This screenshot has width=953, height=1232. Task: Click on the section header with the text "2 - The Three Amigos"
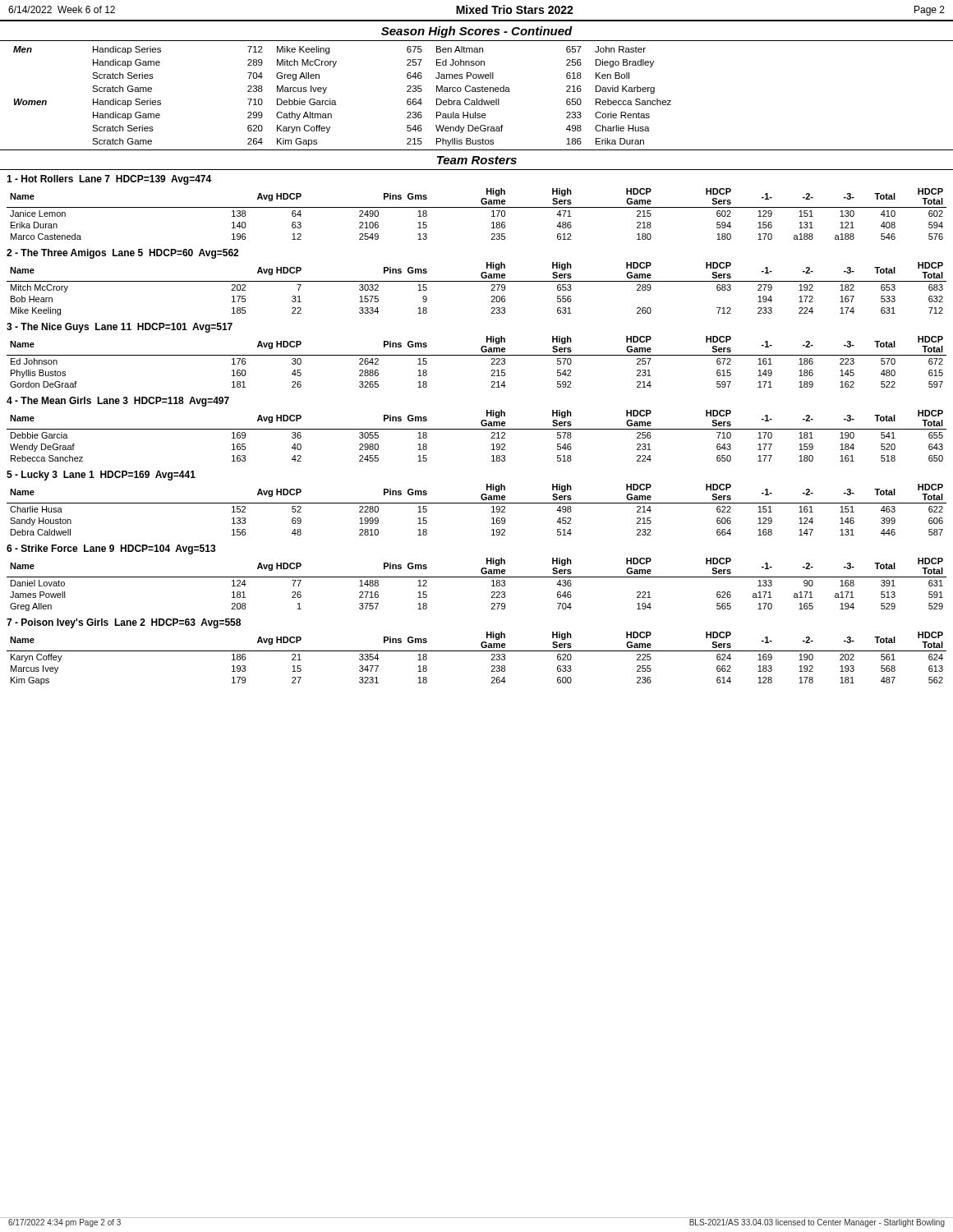[123, 253]
